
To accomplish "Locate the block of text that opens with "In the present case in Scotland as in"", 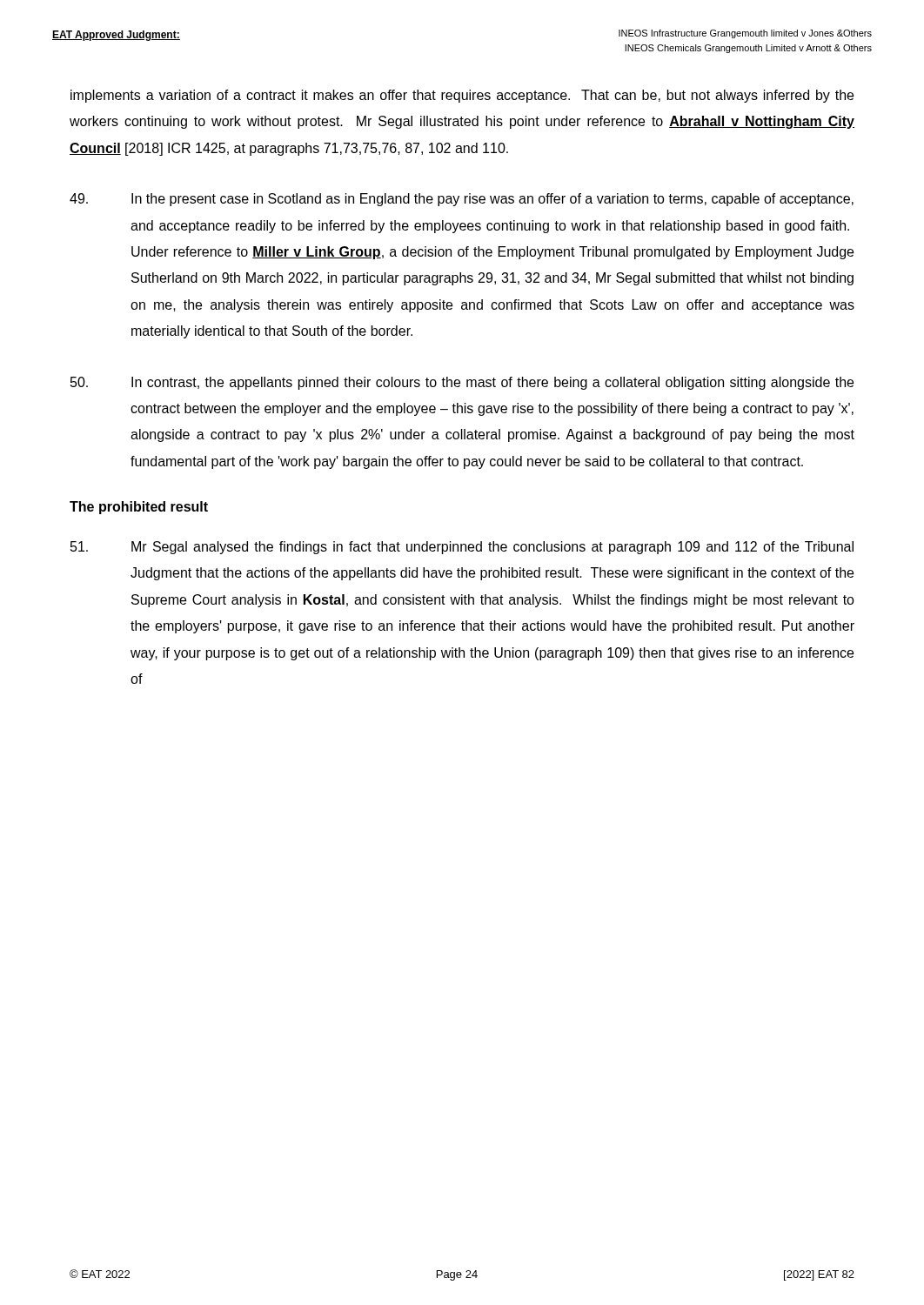I will point(462,266).
